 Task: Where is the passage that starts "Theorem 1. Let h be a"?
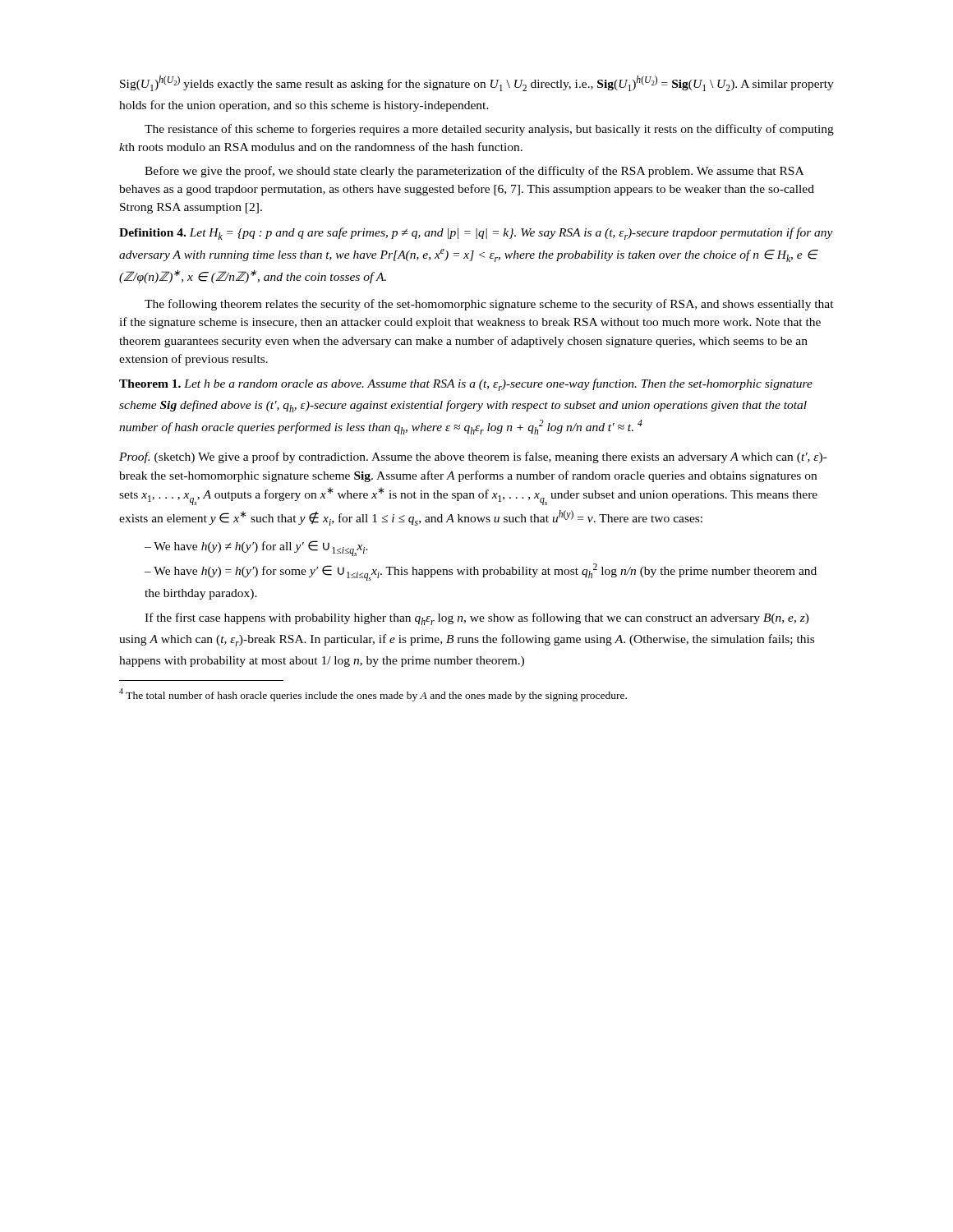coord(476,407)
